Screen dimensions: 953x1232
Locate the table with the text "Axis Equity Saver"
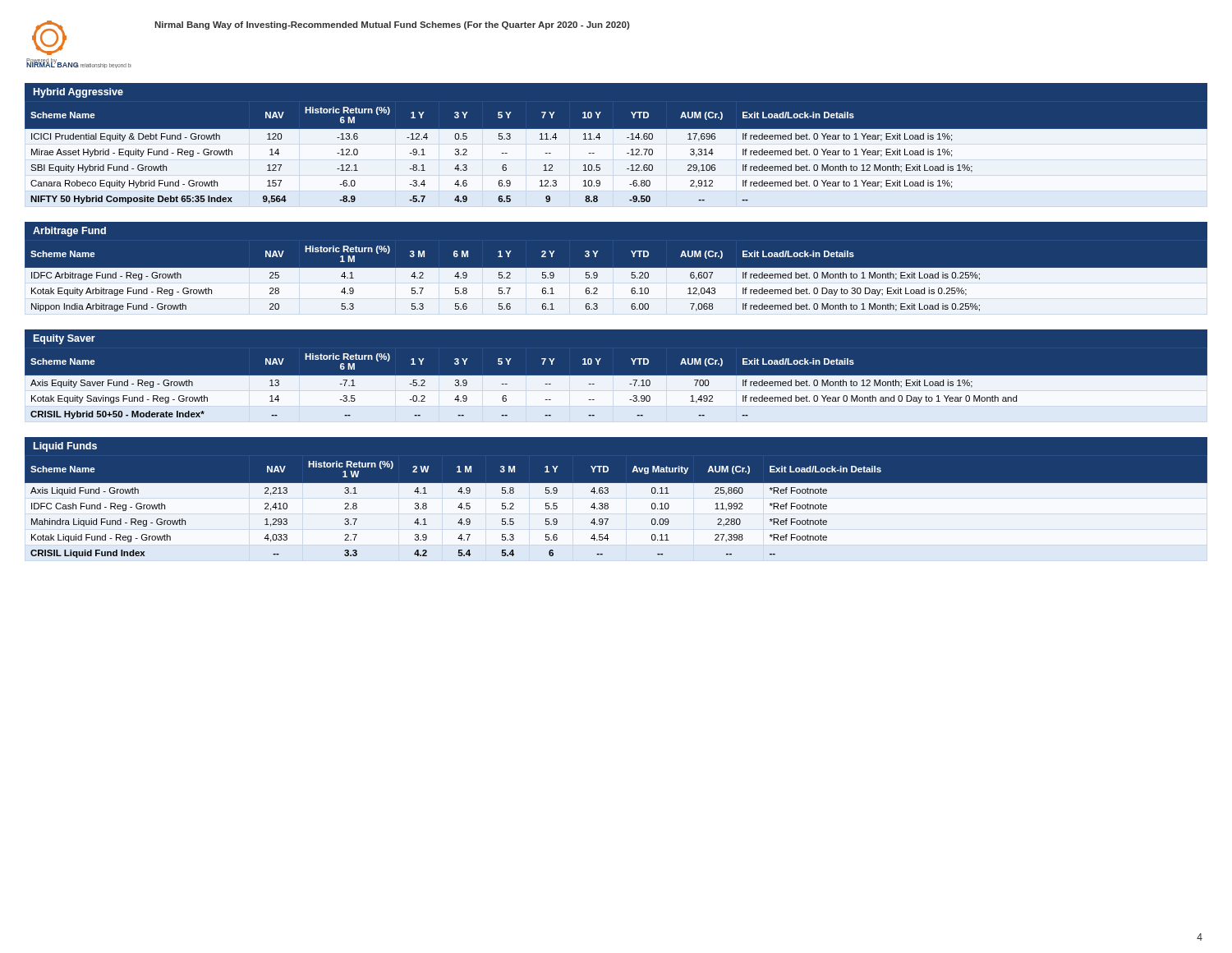(616, 385)
